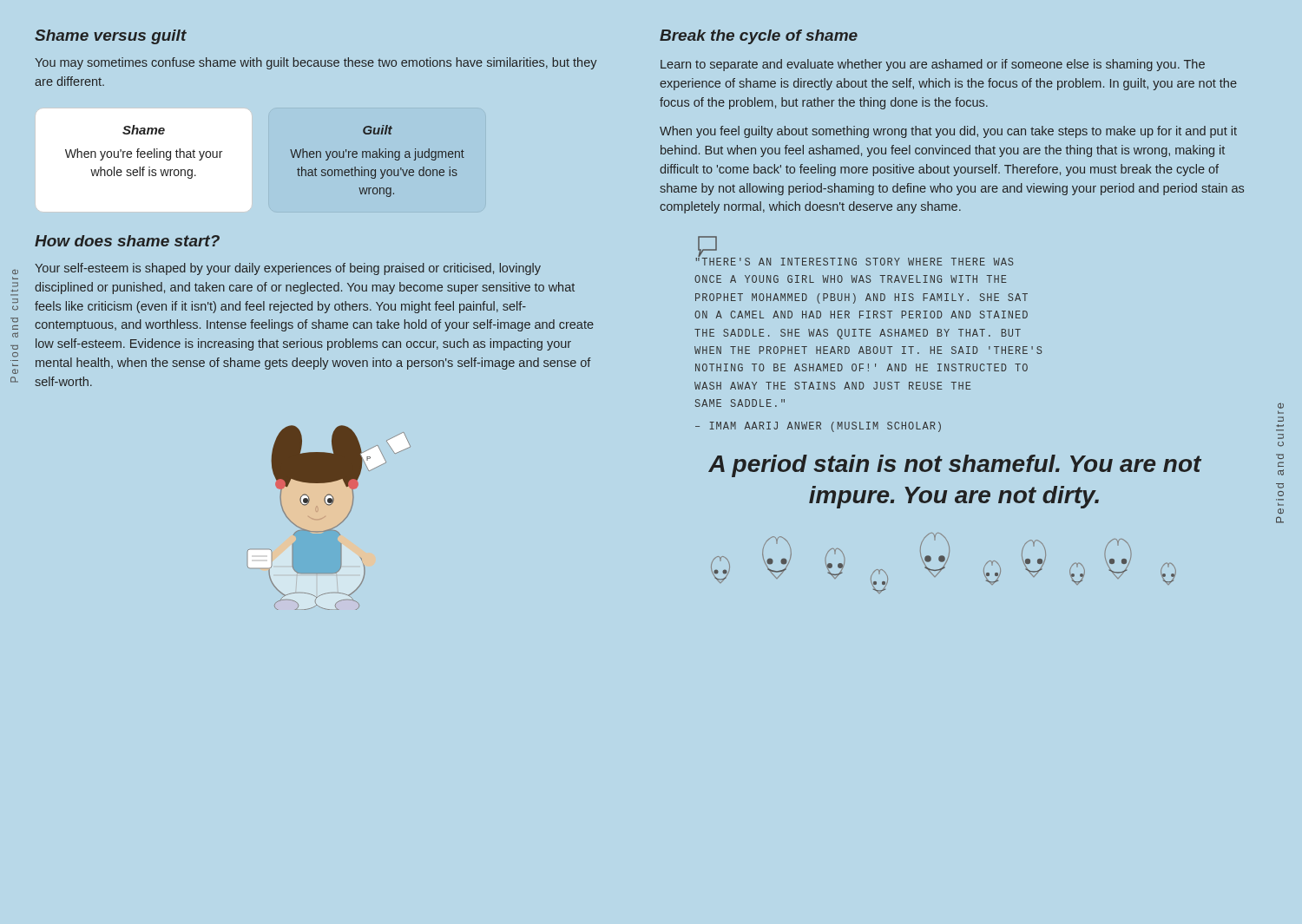Find the section header that says "How does shame start?"
Screen dimensions: 924x1302
pyautogui.click(x=127, y=241)
